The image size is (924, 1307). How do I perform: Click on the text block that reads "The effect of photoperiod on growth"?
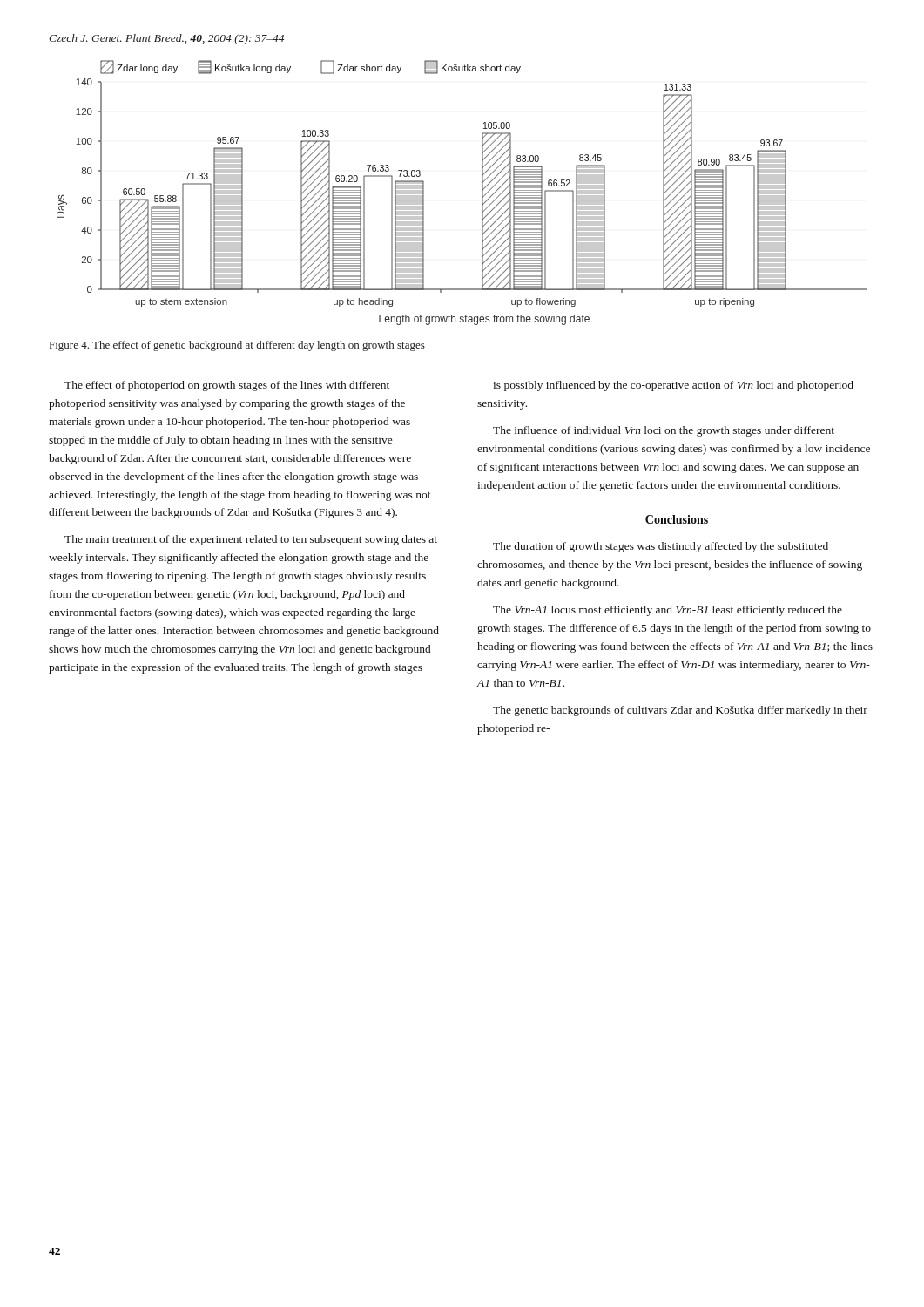point(244,527)
